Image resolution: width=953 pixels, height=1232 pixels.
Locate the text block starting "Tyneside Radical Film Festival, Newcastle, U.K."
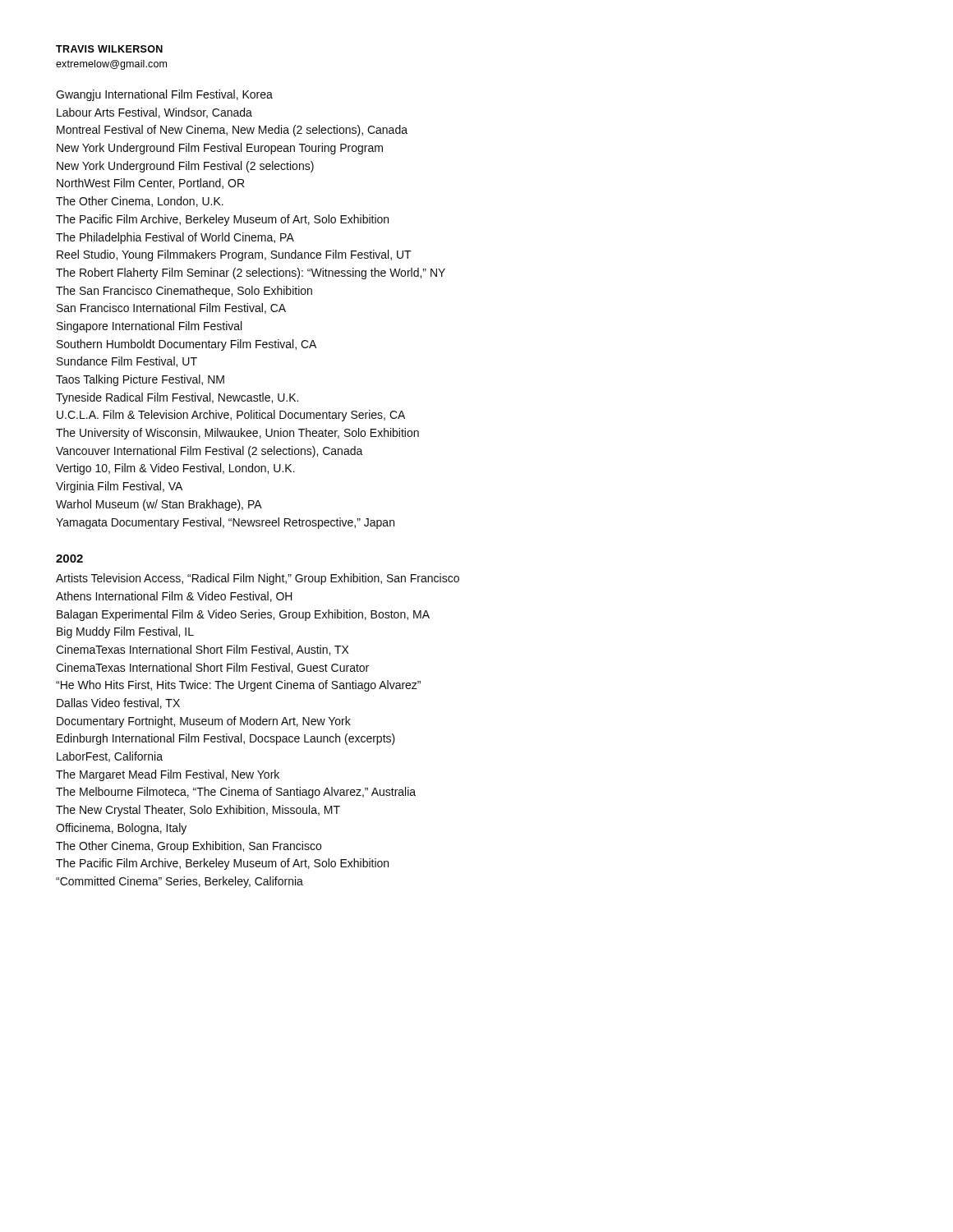point(178,397)
